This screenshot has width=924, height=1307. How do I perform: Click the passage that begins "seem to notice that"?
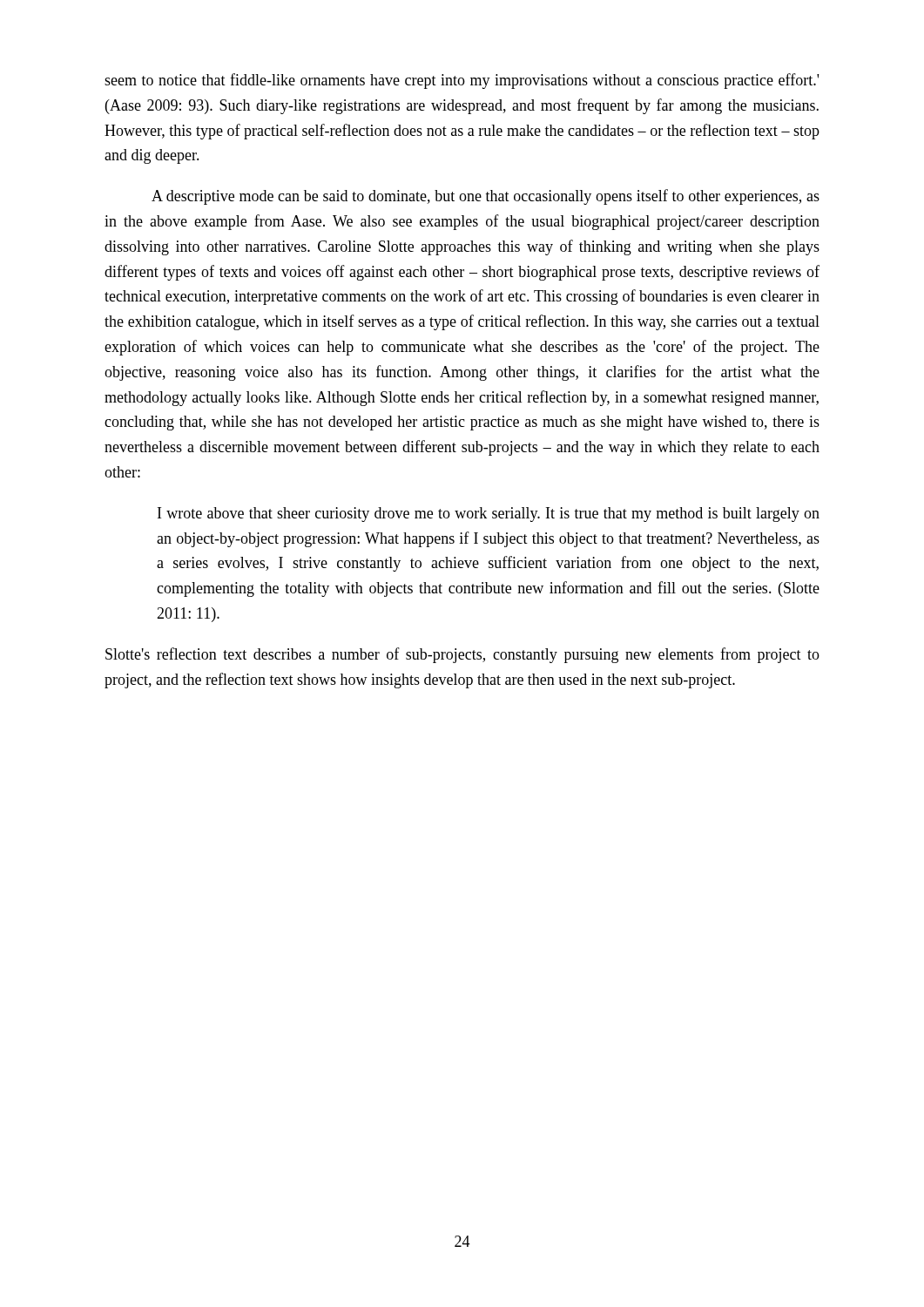click(x=462, y=277)
